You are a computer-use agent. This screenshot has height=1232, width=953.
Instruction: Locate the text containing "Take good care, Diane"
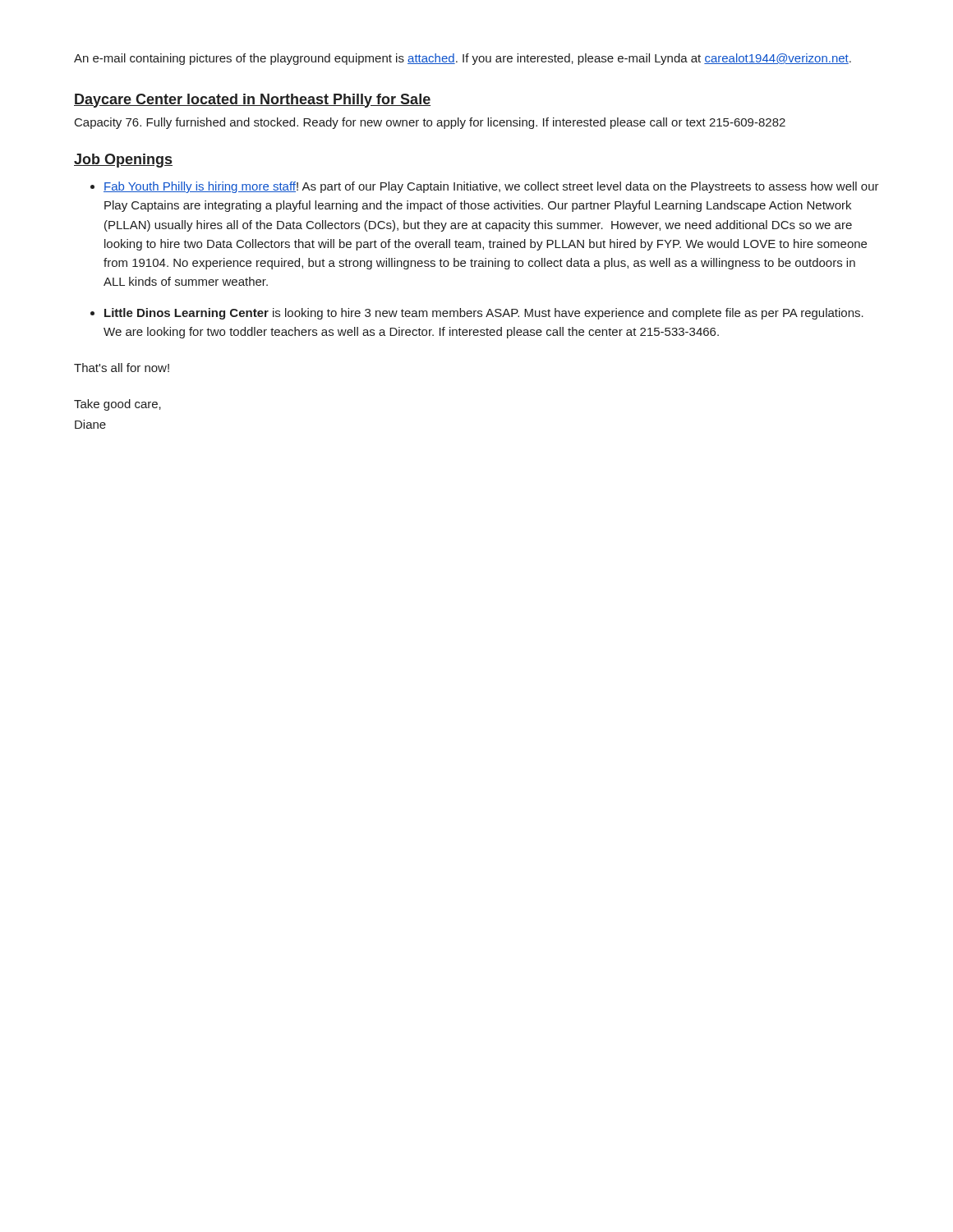click(x=118, y=414)
